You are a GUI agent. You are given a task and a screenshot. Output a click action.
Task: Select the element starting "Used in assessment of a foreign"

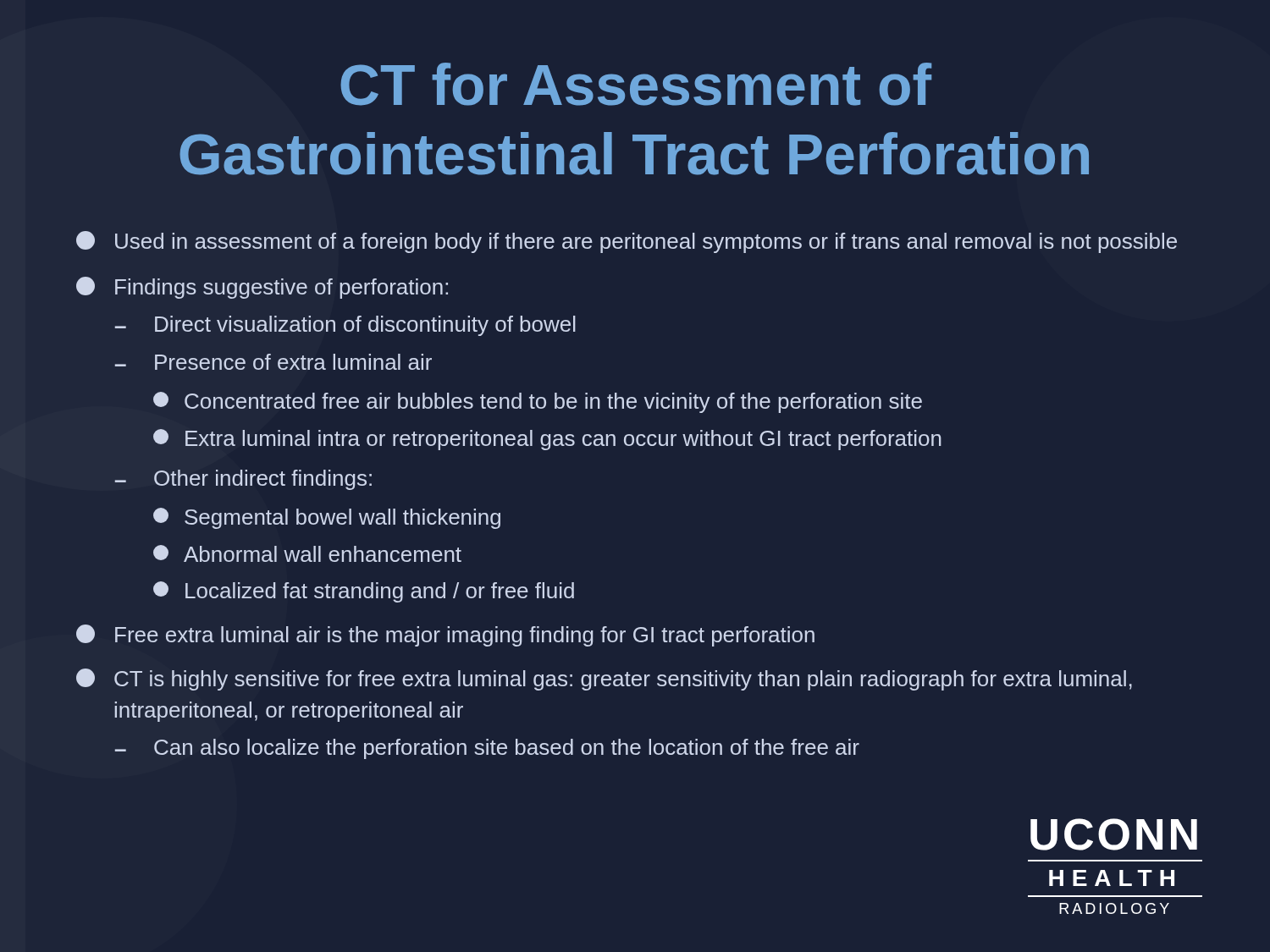[x=627, y=242]
